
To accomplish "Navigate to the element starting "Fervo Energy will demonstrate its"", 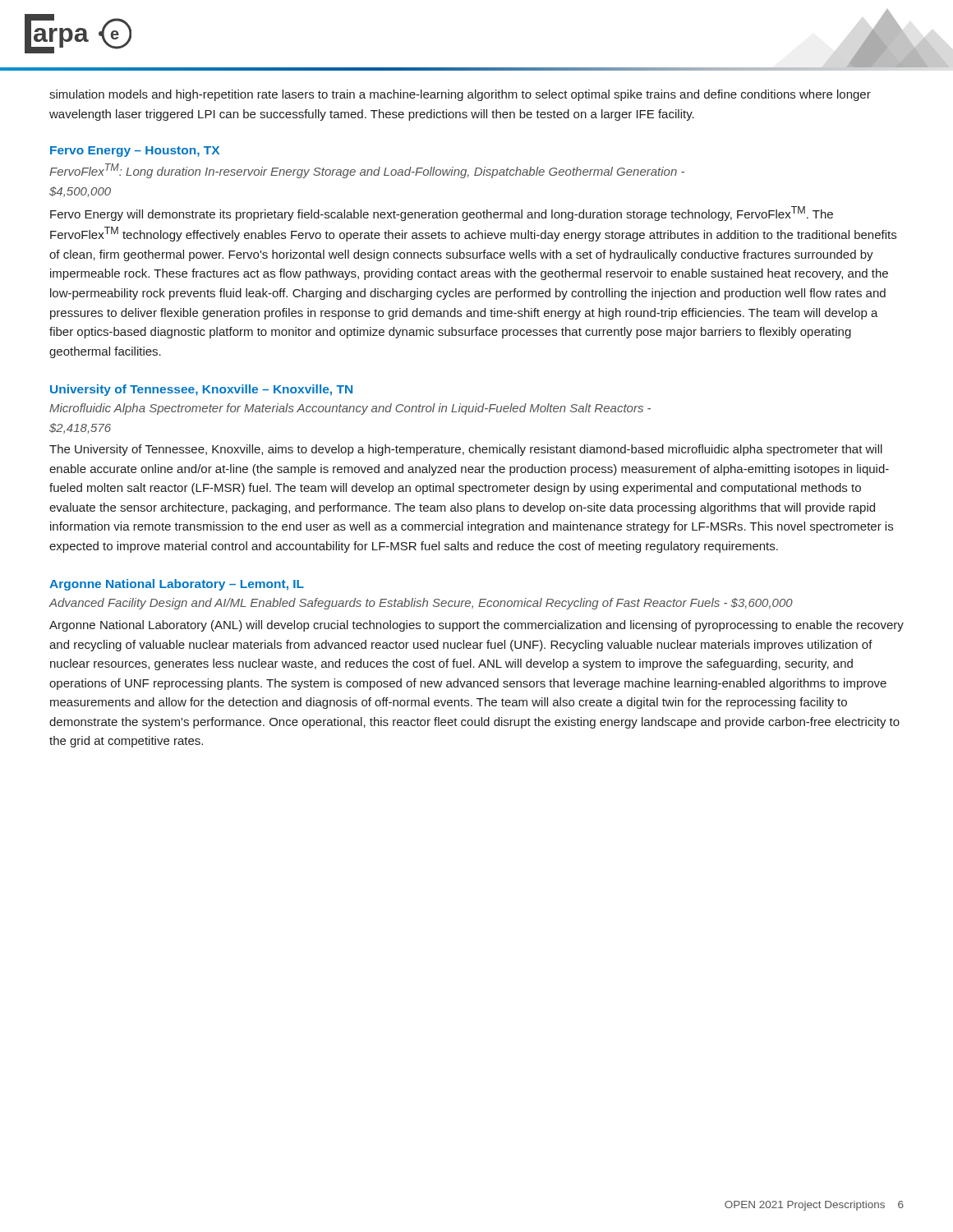I will (473, 281).
